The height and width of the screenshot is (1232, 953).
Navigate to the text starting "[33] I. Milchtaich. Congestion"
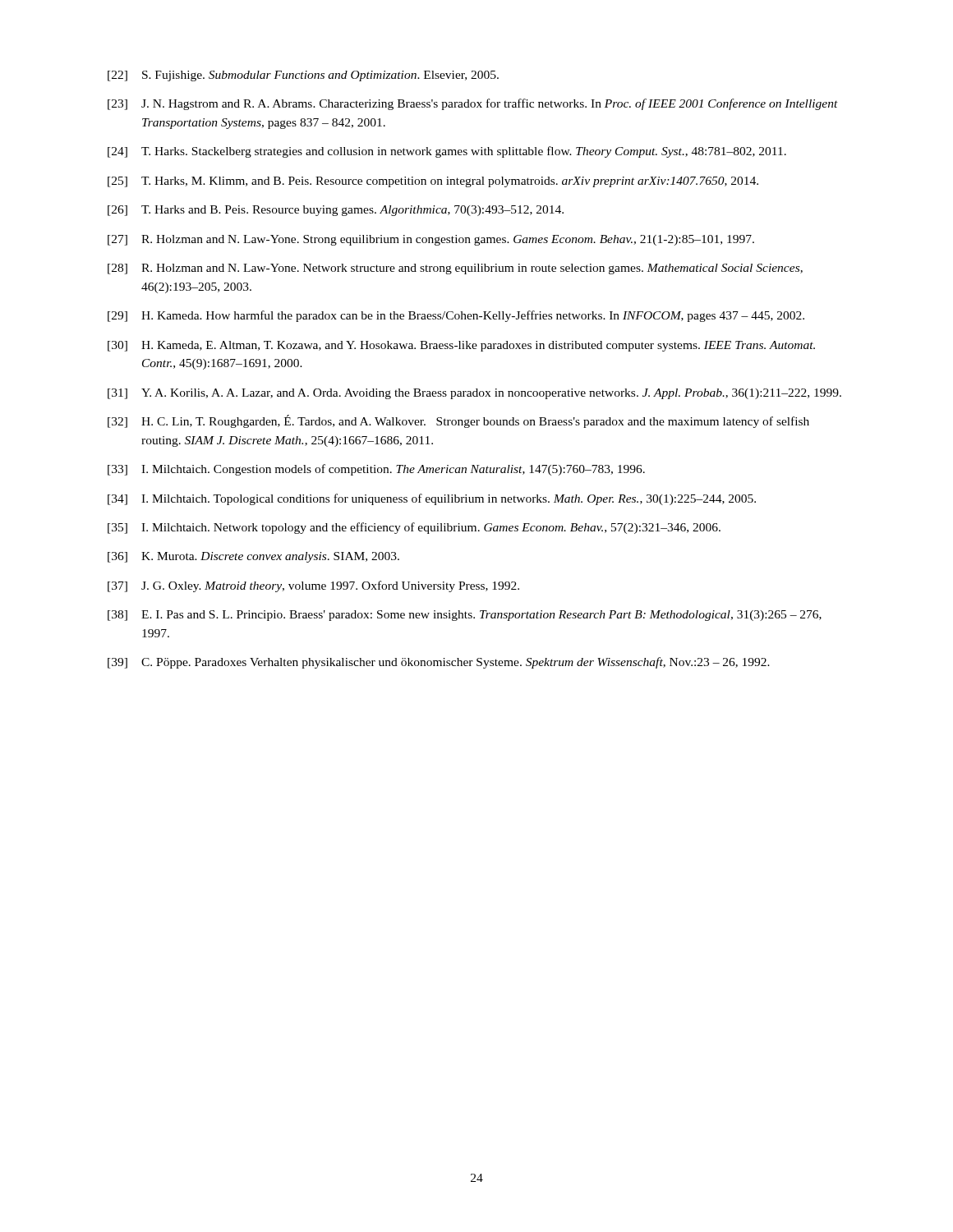pos(476,469)
